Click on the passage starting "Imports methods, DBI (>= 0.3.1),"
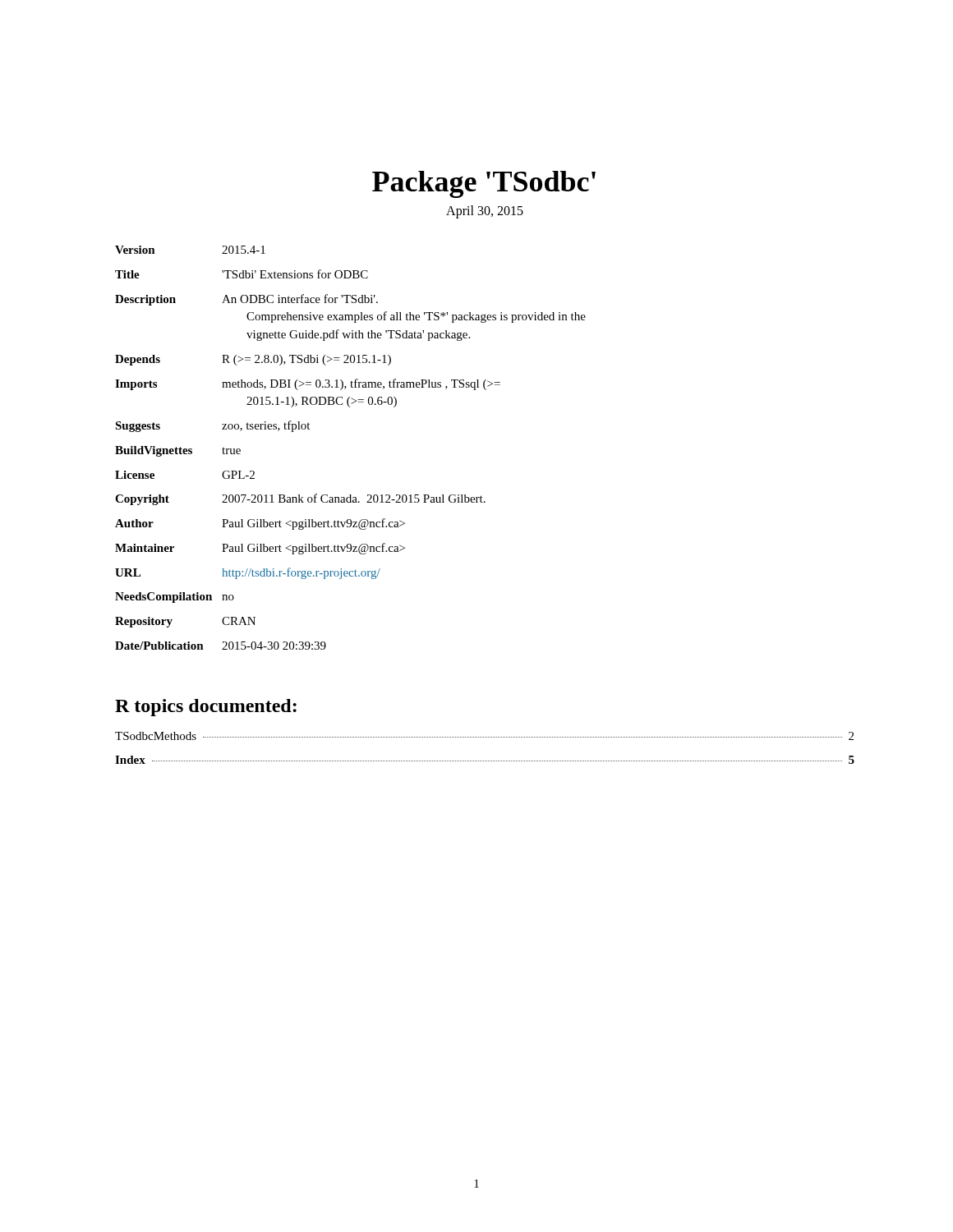Image resolution: width=953 pixels, height=1232 pixels. pyautogui.click(x=485, y=393)
